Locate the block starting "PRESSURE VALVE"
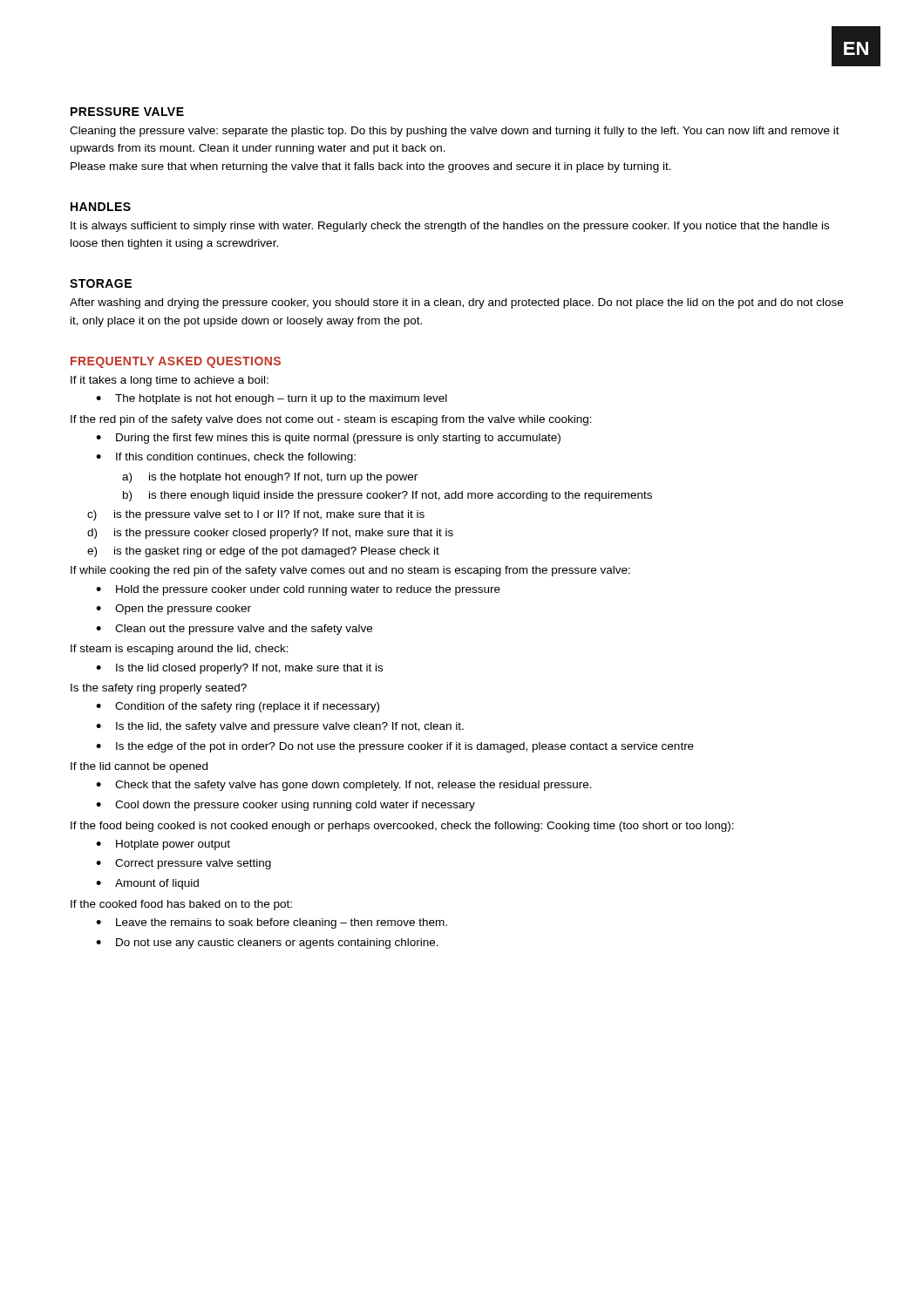Screen dimensions: 1308x924 [x=127, y=112]
